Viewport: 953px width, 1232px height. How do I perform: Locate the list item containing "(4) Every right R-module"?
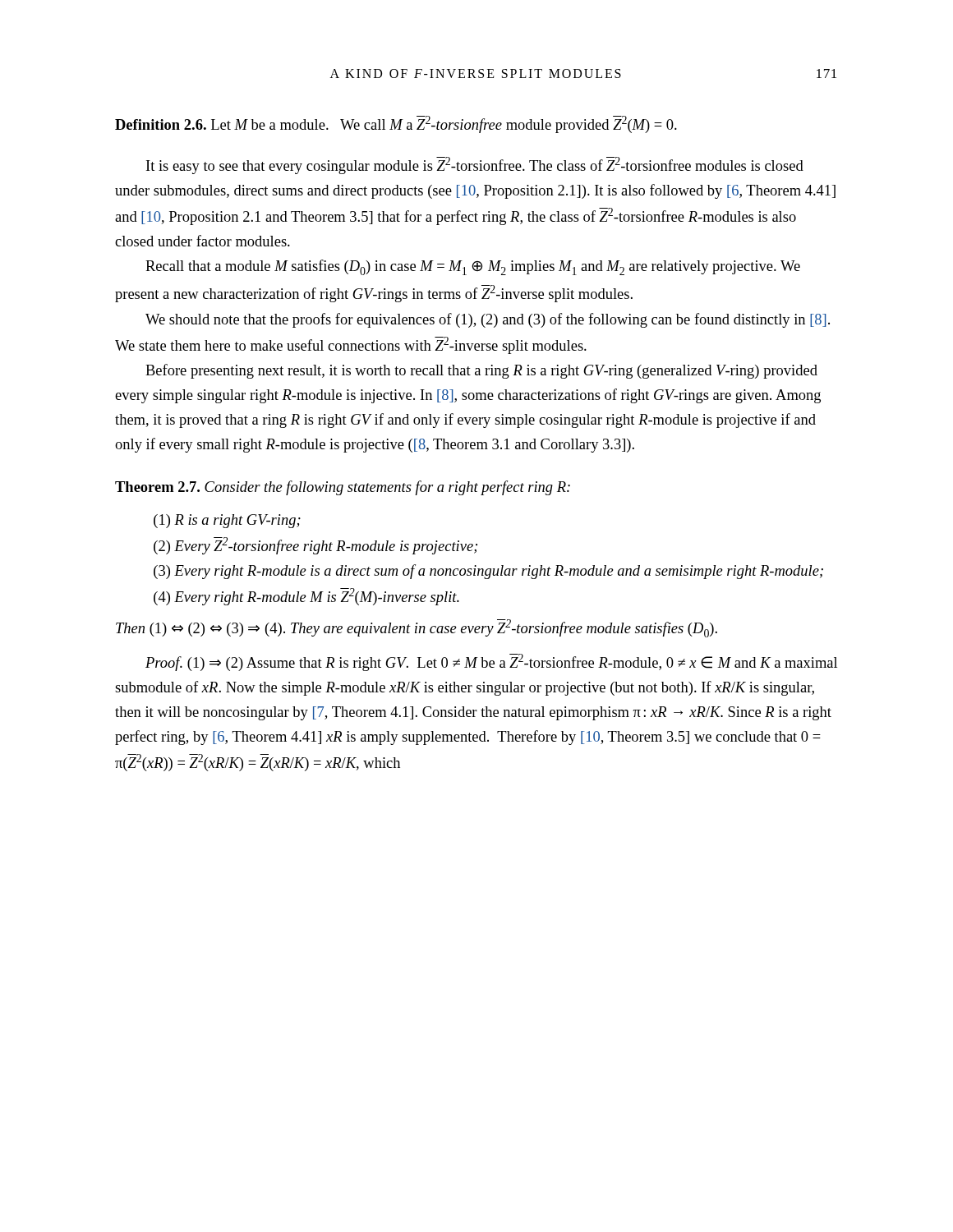306,597
